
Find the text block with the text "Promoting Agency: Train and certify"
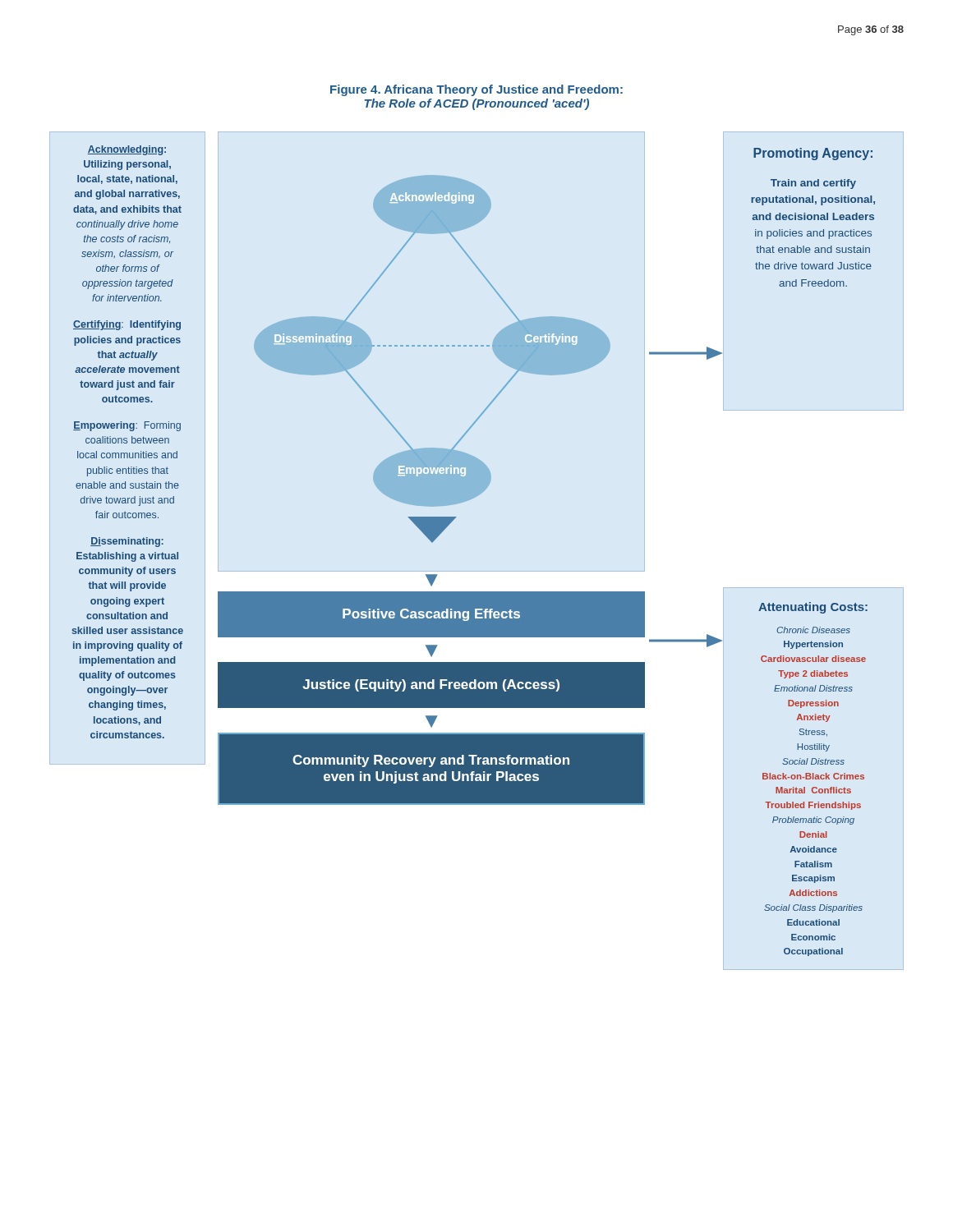813,218
